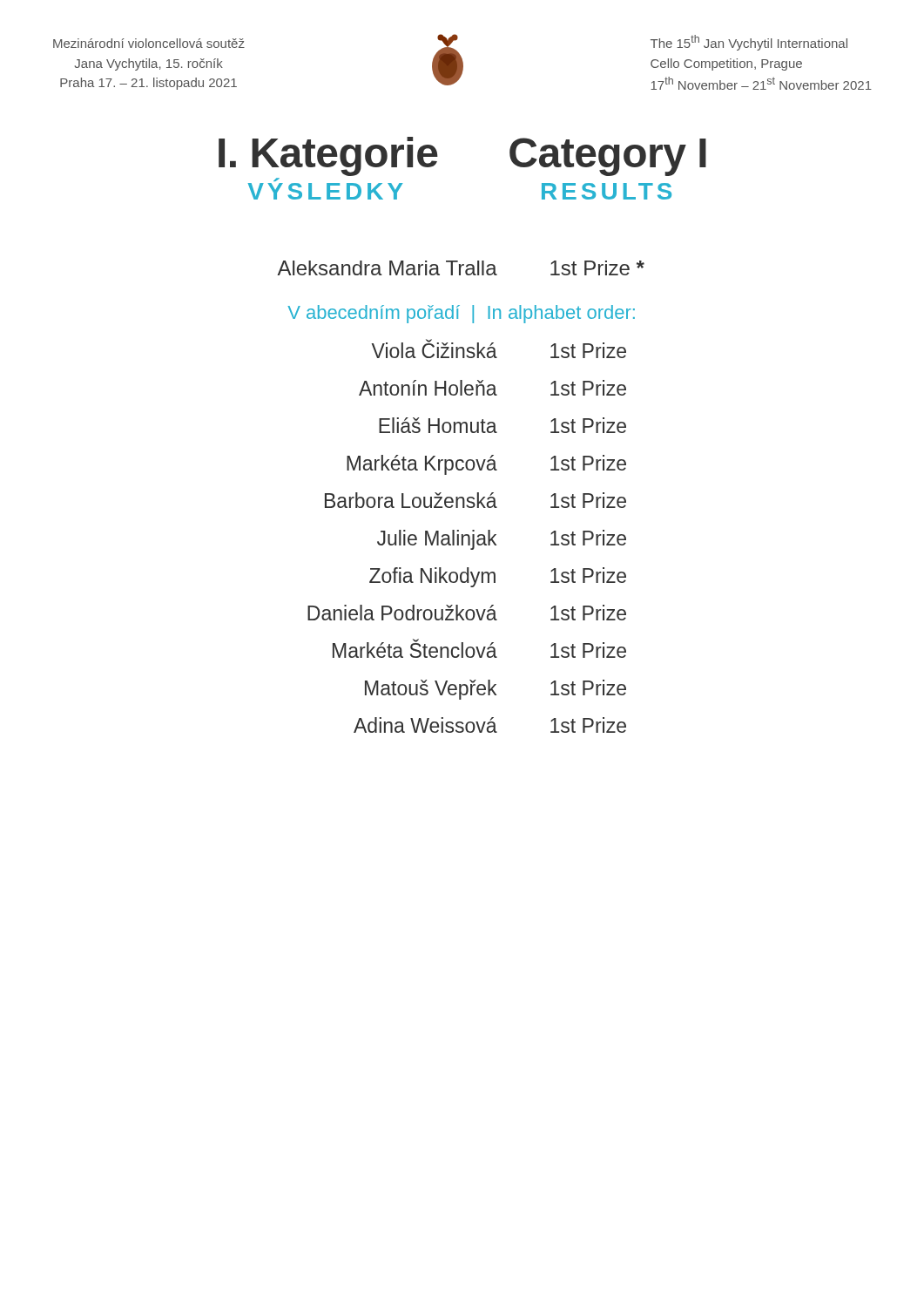Select the text starting "Markéta Štenclová 1st Prize"
924x1307 pixels.
(x=462, y=652)
